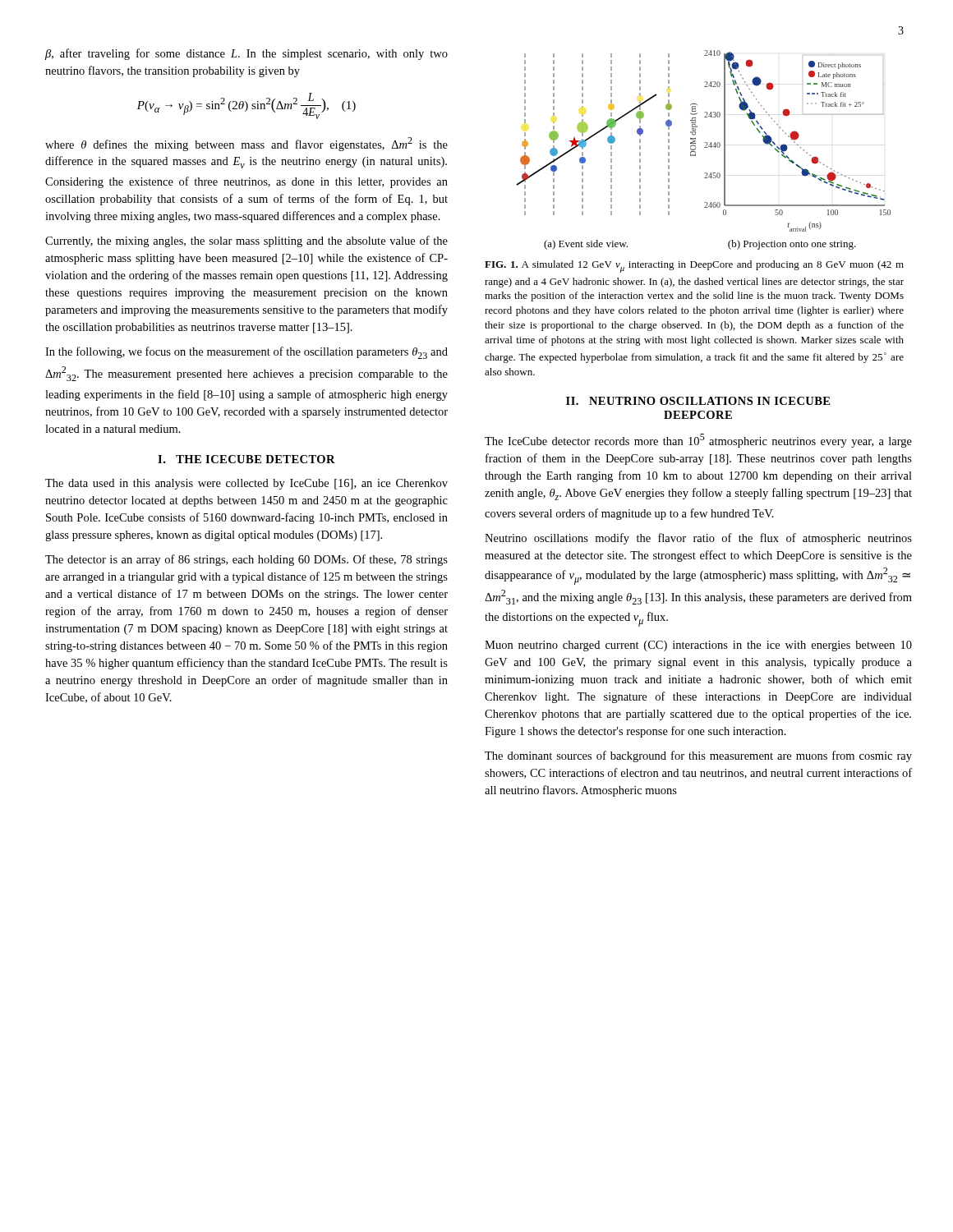Screen dimensions: 1232x953
Task: Select the text starting "I. THE ICECUBE DETECTOR"
Action: [x=246, y=459]
